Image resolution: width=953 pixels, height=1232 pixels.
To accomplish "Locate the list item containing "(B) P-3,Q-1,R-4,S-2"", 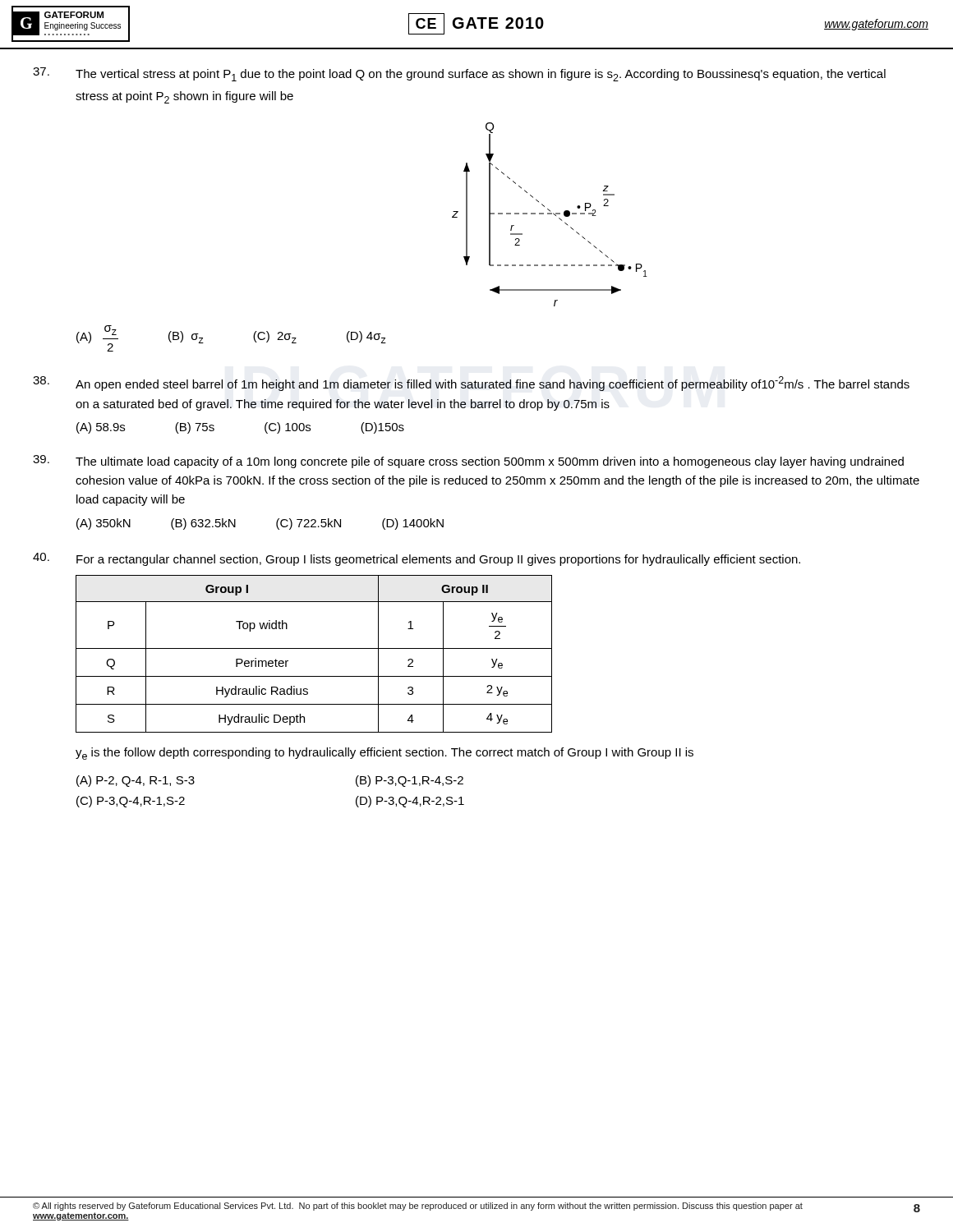I will 409,780.
